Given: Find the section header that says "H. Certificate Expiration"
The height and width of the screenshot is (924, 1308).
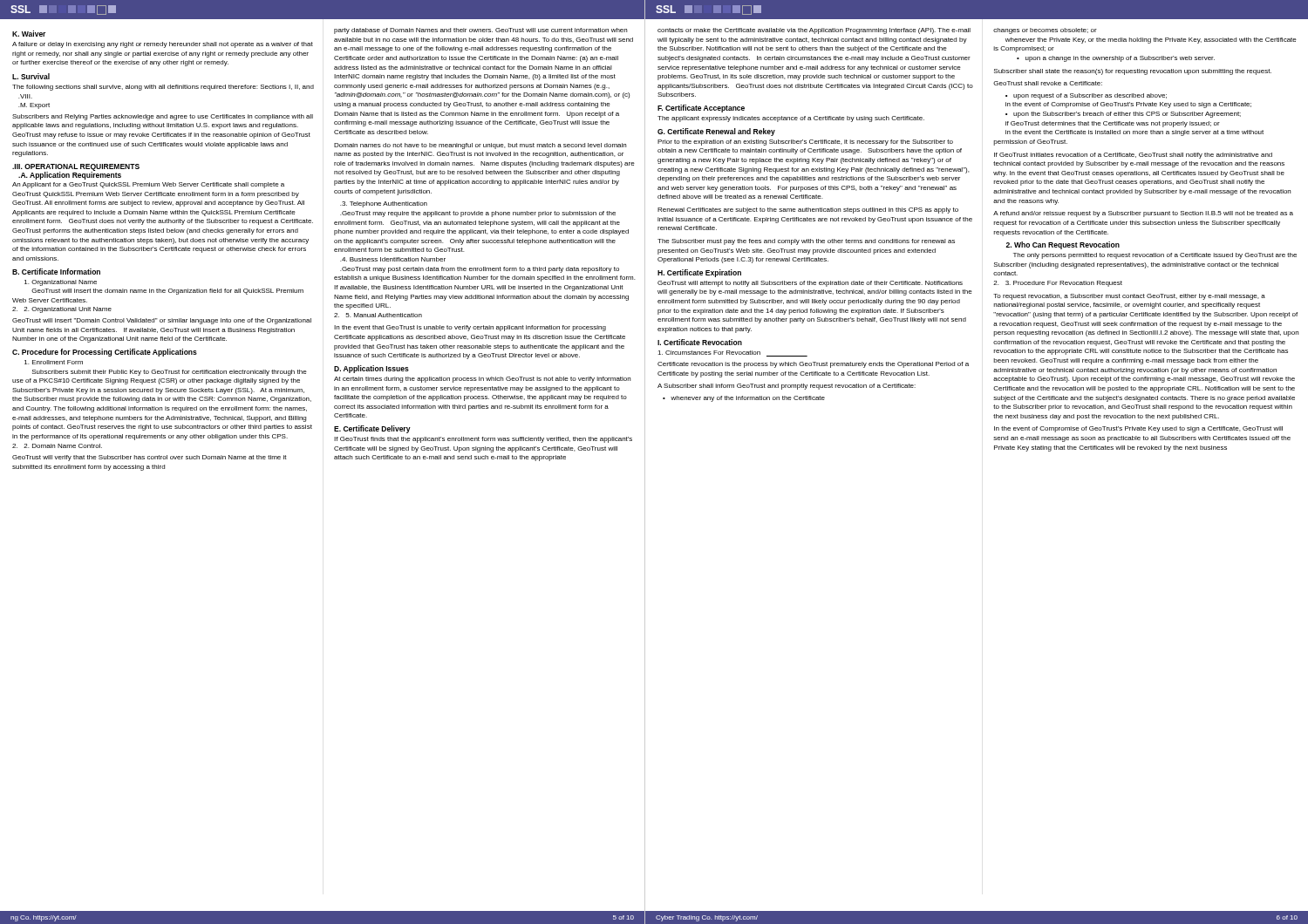Looking at the screenshot, I should [x=700, y=273].
